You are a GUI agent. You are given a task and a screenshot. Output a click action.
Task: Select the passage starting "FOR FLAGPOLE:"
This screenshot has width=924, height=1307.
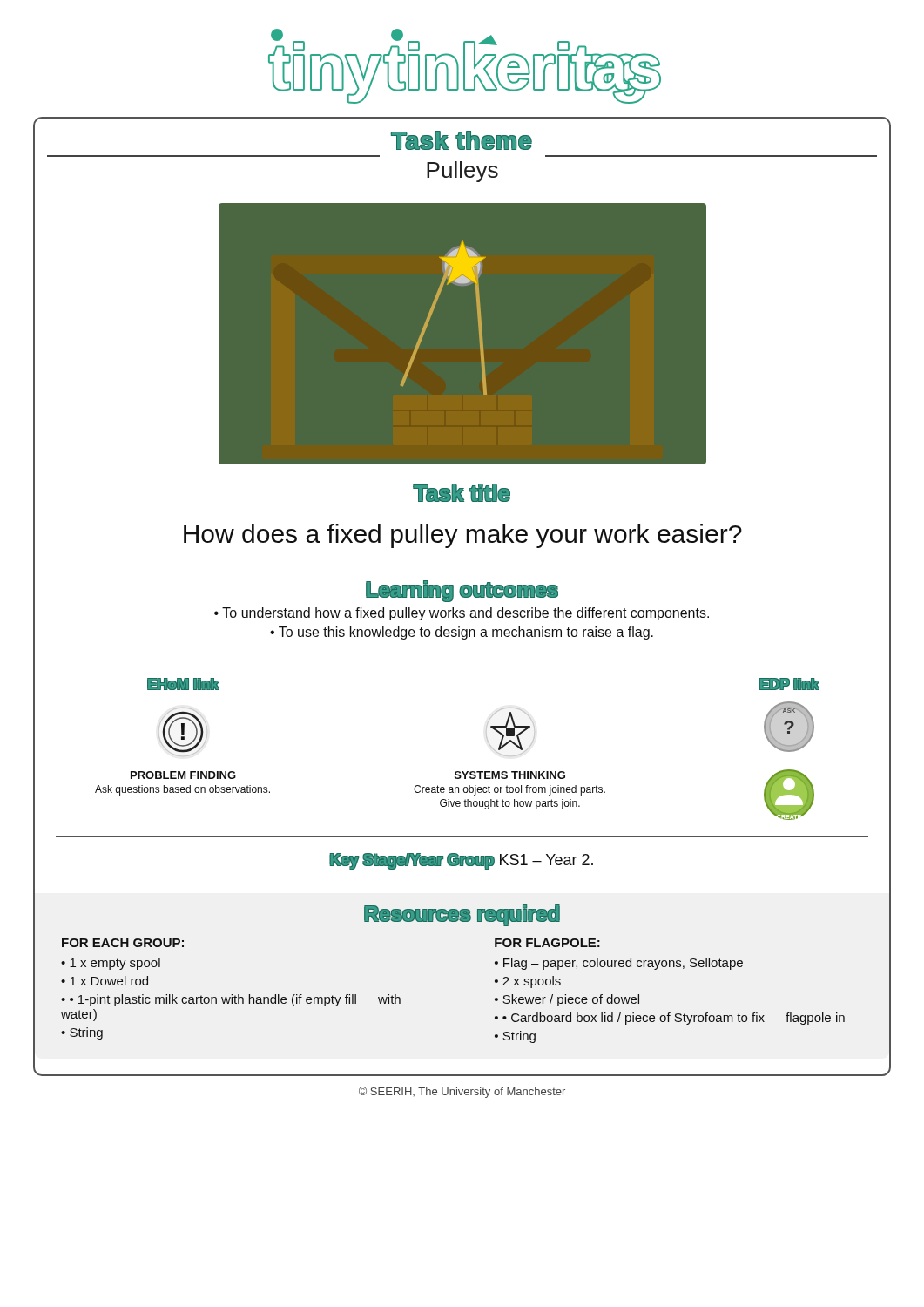tap(547, 943)
